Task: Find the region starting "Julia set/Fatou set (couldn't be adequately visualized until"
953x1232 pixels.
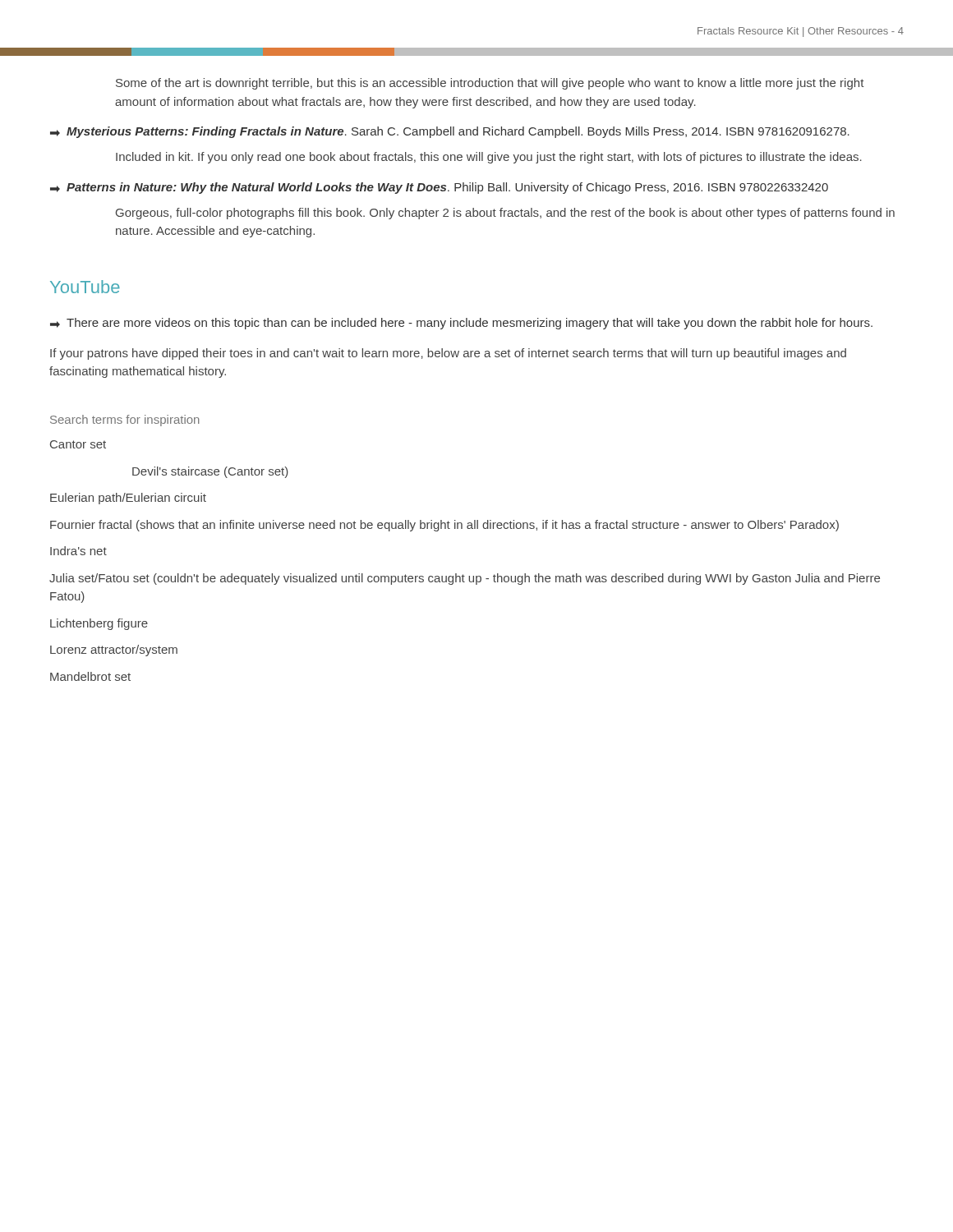Action: click(465, 587)
